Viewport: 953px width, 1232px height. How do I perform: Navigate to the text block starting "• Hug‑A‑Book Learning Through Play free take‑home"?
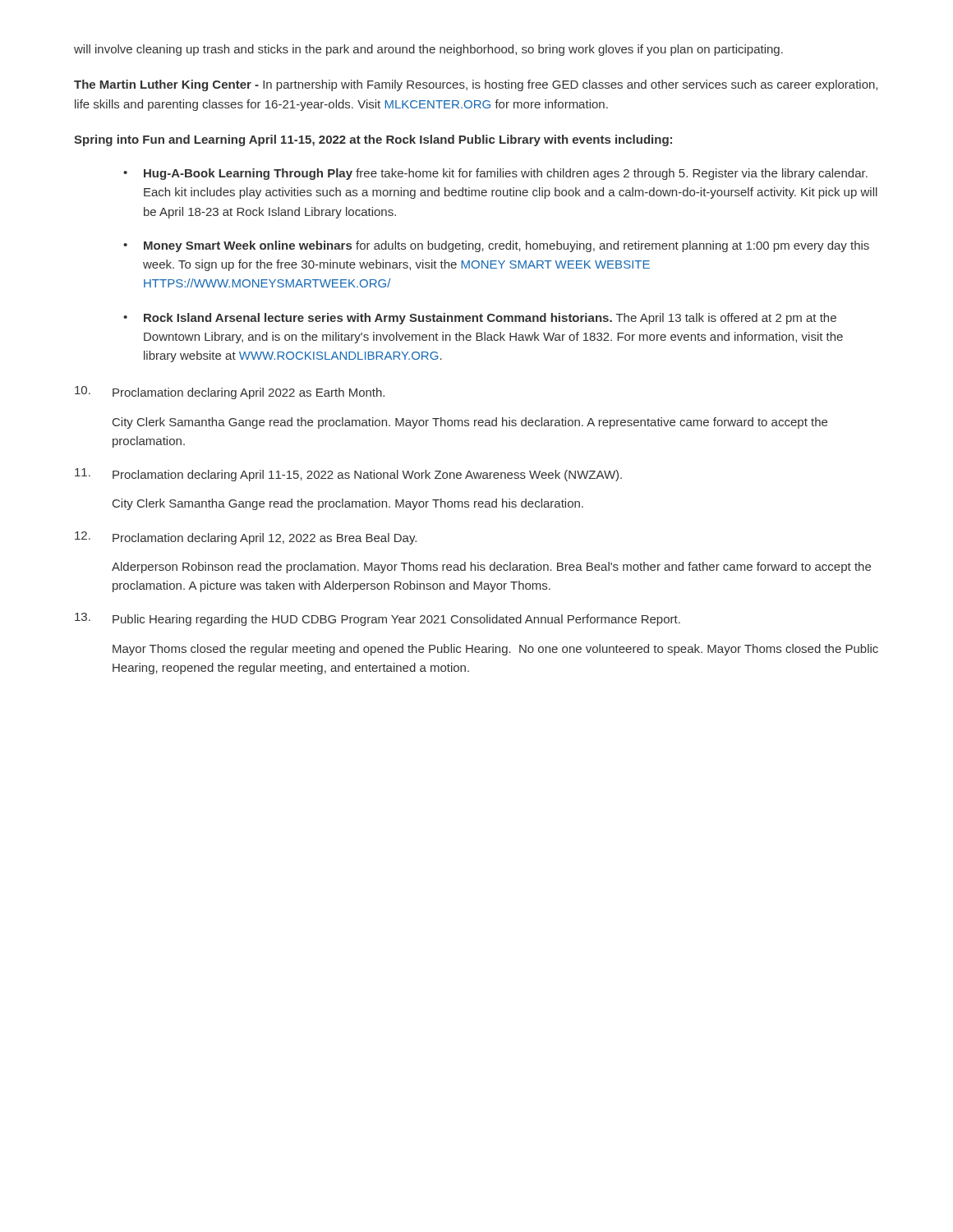(501, 192)
